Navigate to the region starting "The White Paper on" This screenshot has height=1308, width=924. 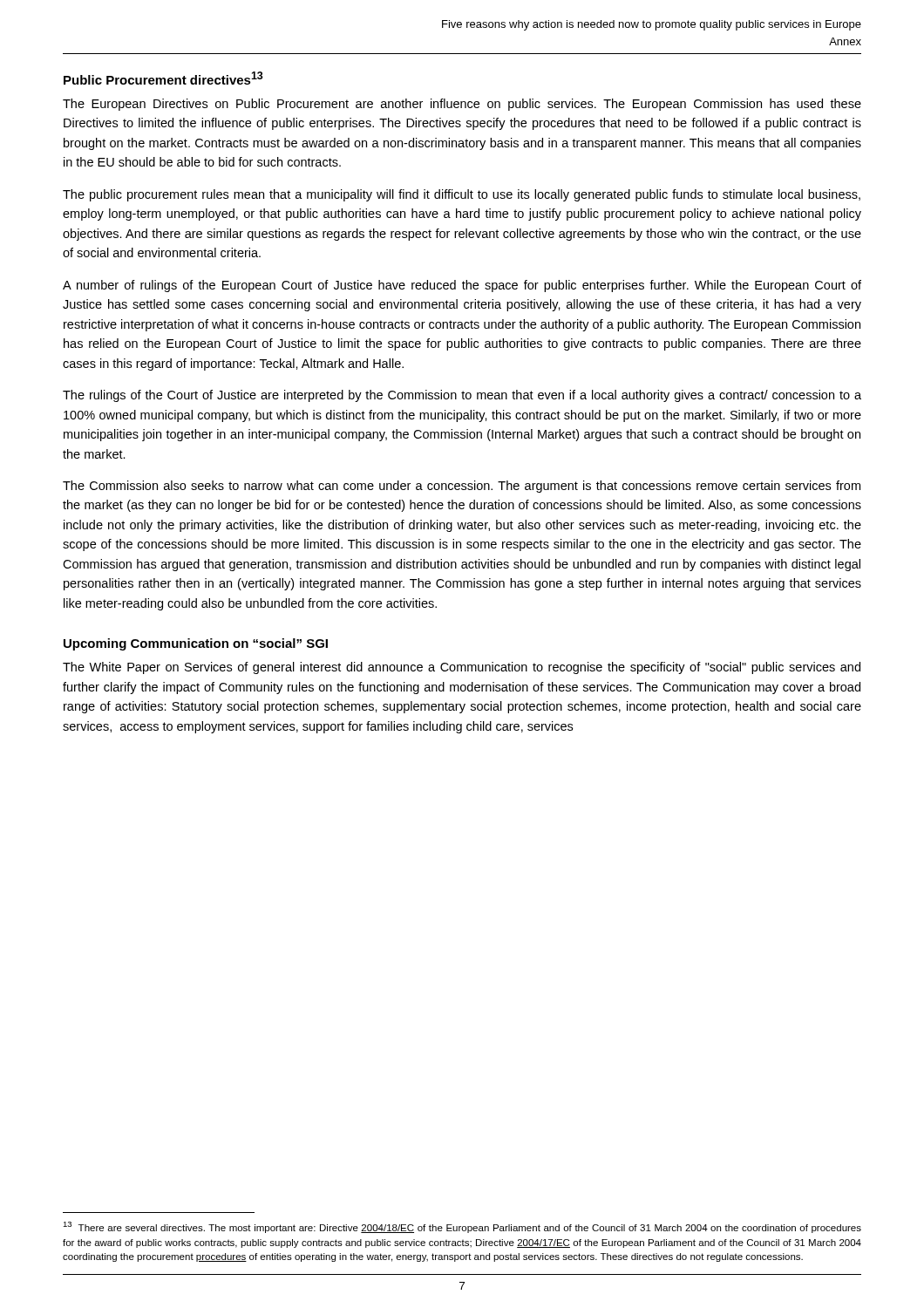[x=462, y=697]
